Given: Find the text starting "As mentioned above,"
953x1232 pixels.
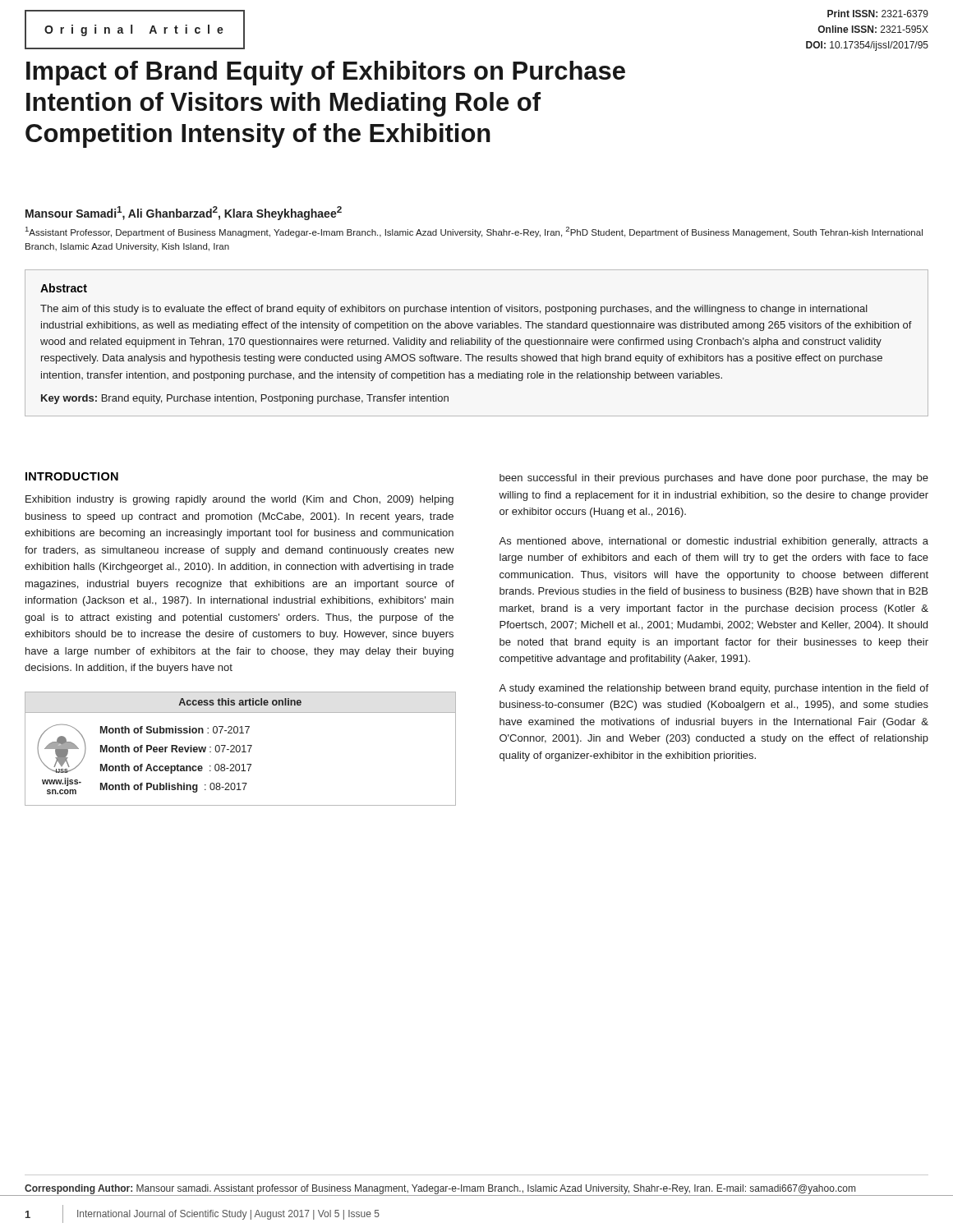Looking at the screenshot, I should point(714,599).
